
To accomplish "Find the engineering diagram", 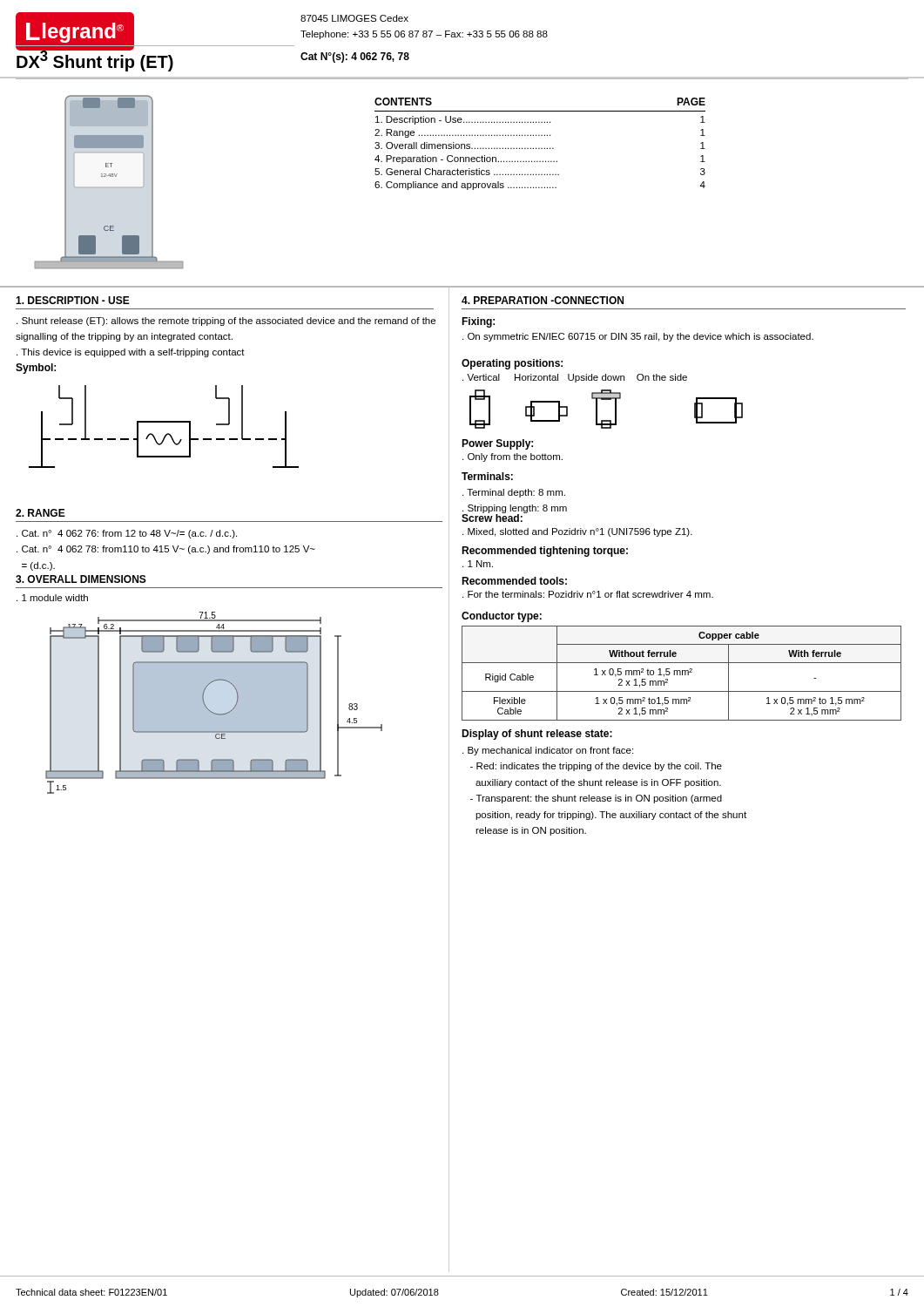I will coord(229,710).
